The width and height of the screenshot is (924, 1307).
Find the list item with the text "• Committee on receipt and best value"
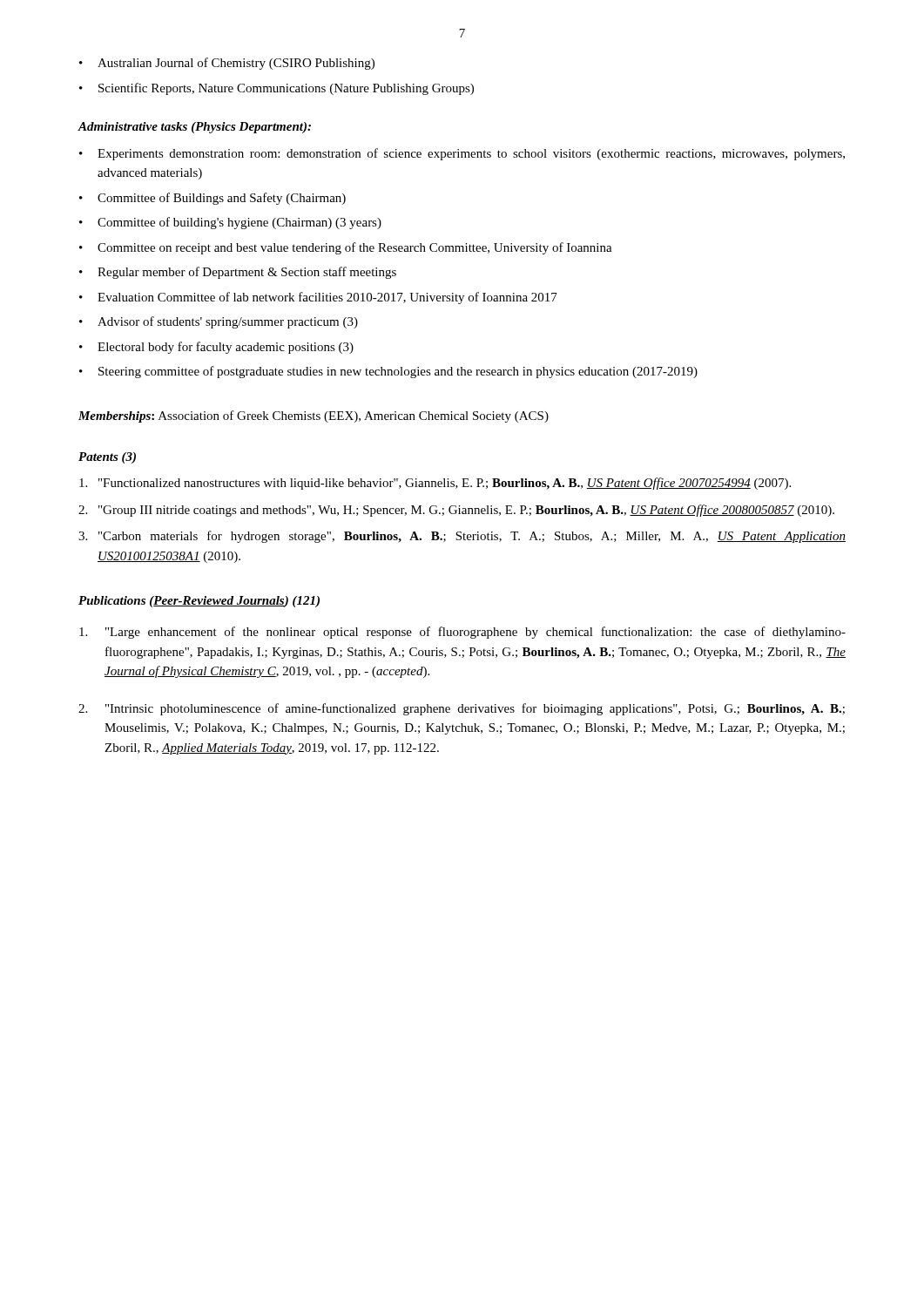click(x=462, y=247)
